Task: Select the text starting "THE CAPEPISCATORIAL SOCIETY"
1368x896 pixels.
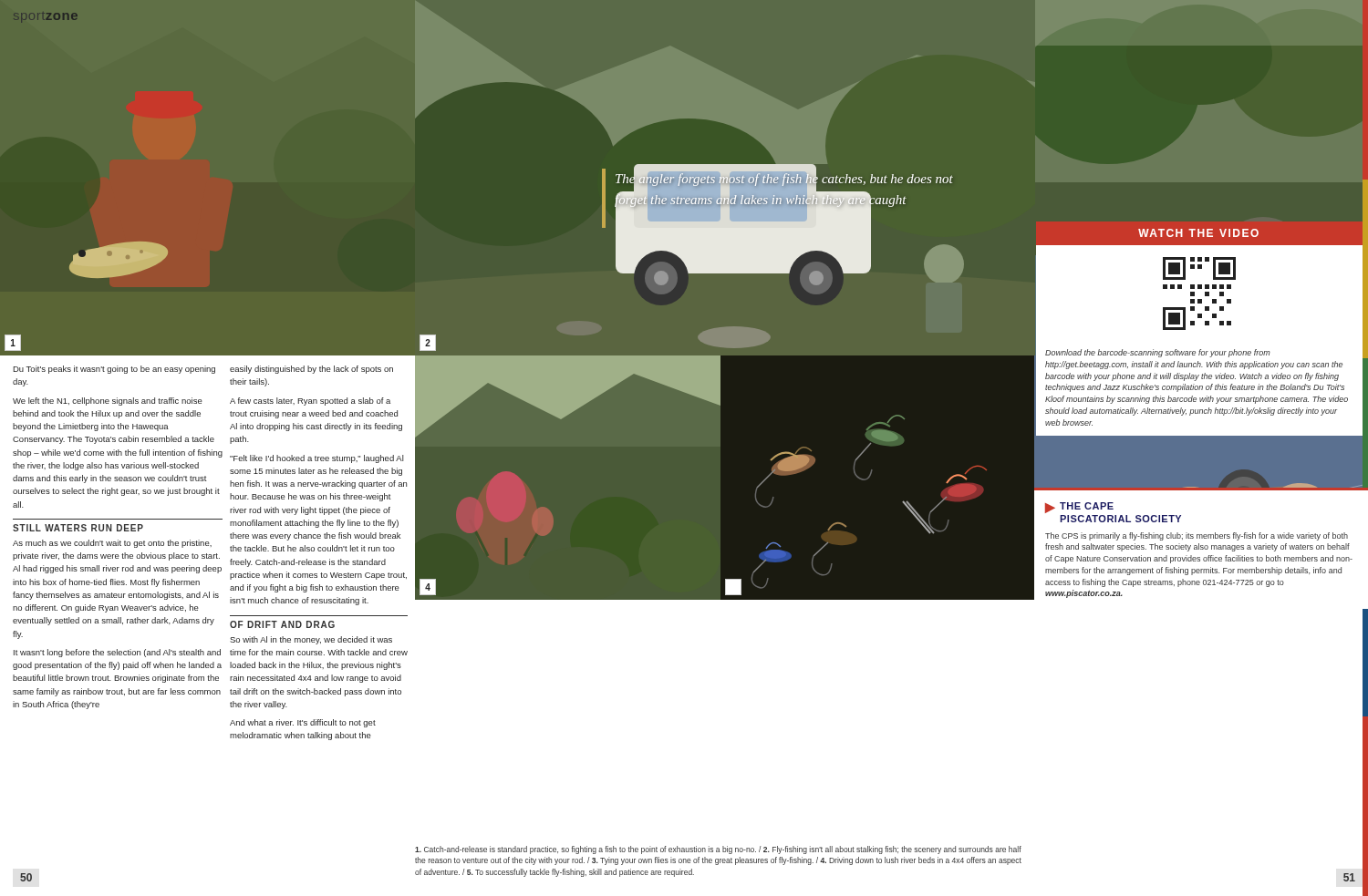Action: pos(1121,512)
